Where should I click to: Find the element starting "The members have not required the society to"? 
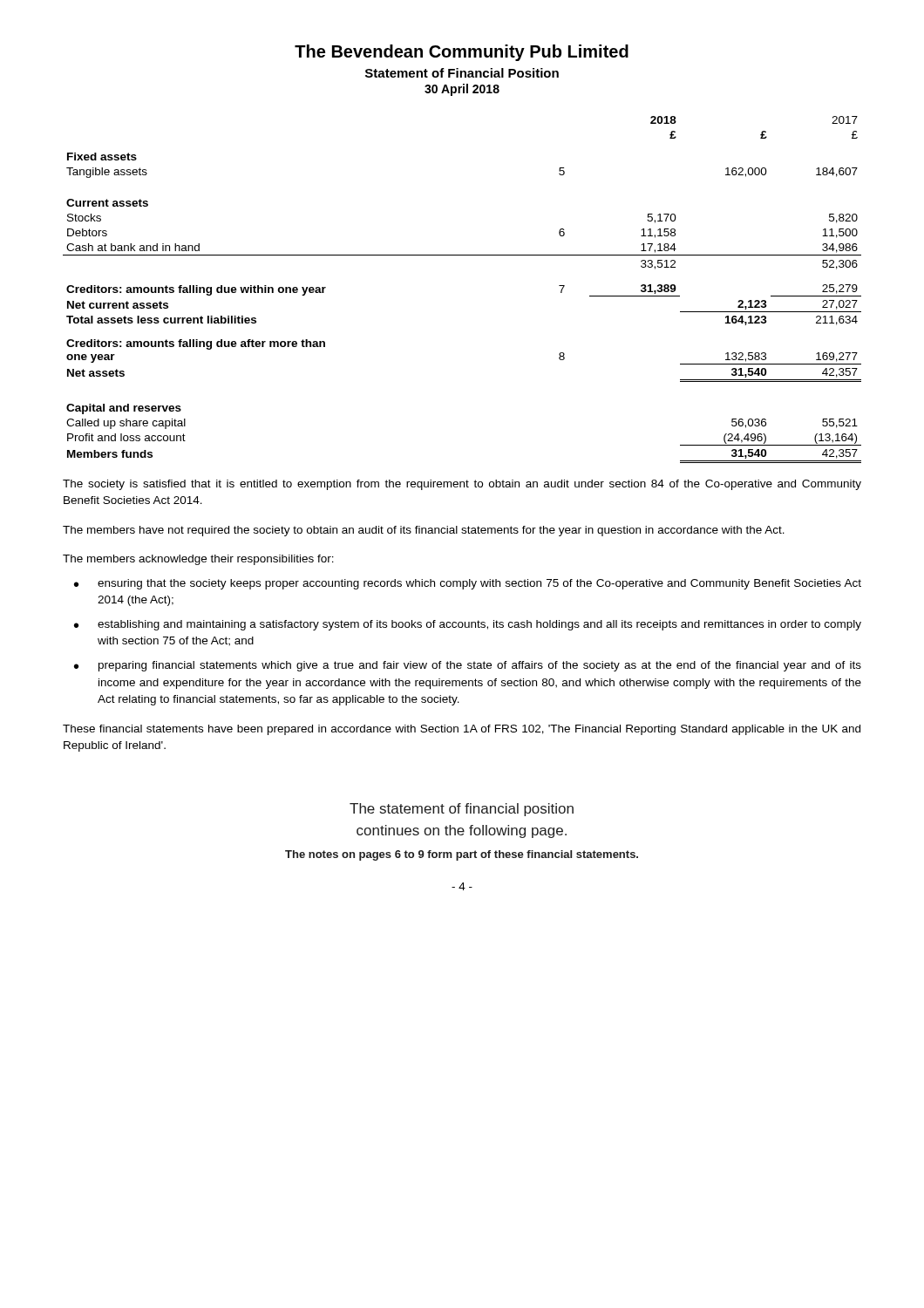[x=424, y=529]
